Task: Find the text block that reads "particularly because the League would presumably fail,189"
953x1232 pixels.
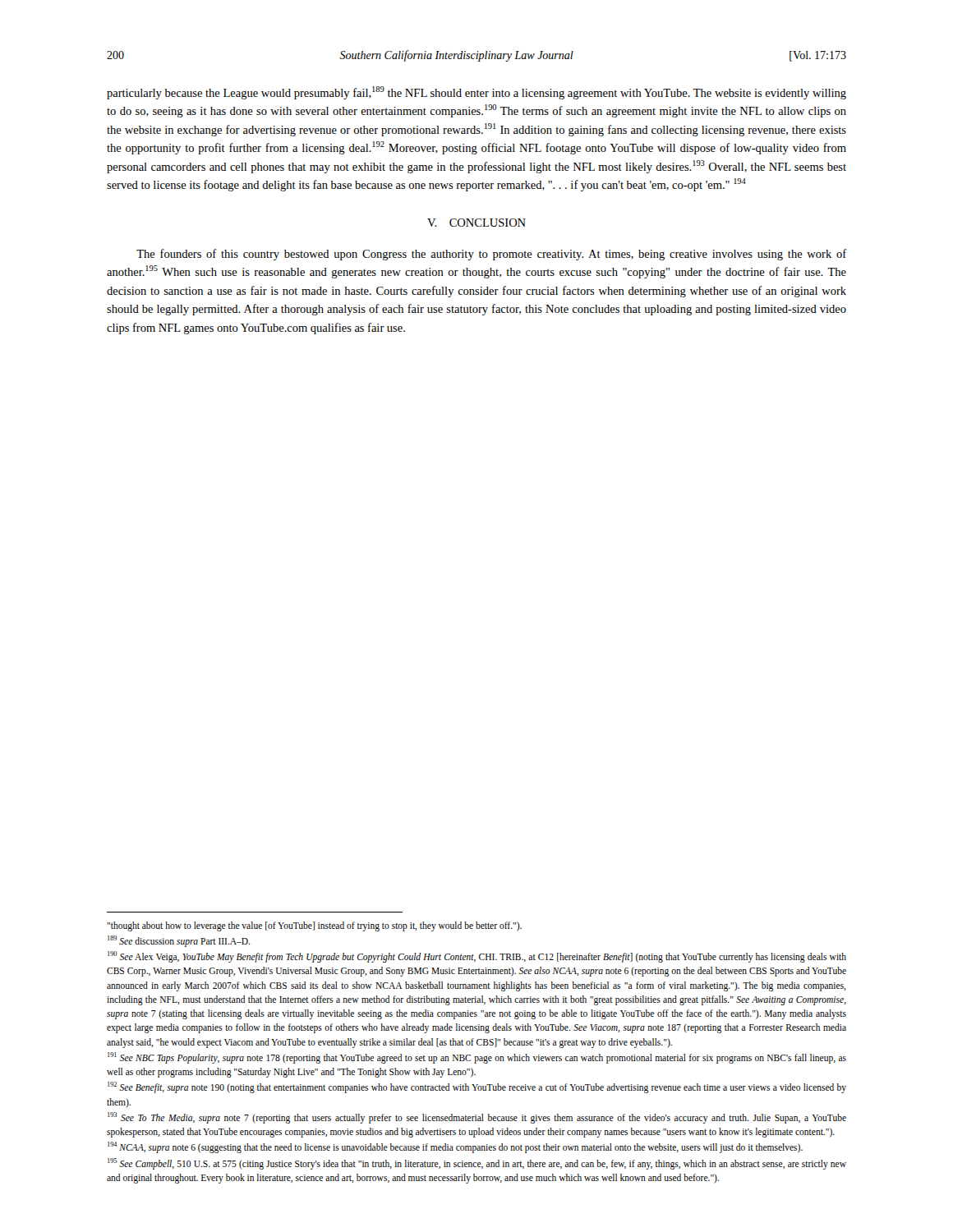Action: coord(476,139)
